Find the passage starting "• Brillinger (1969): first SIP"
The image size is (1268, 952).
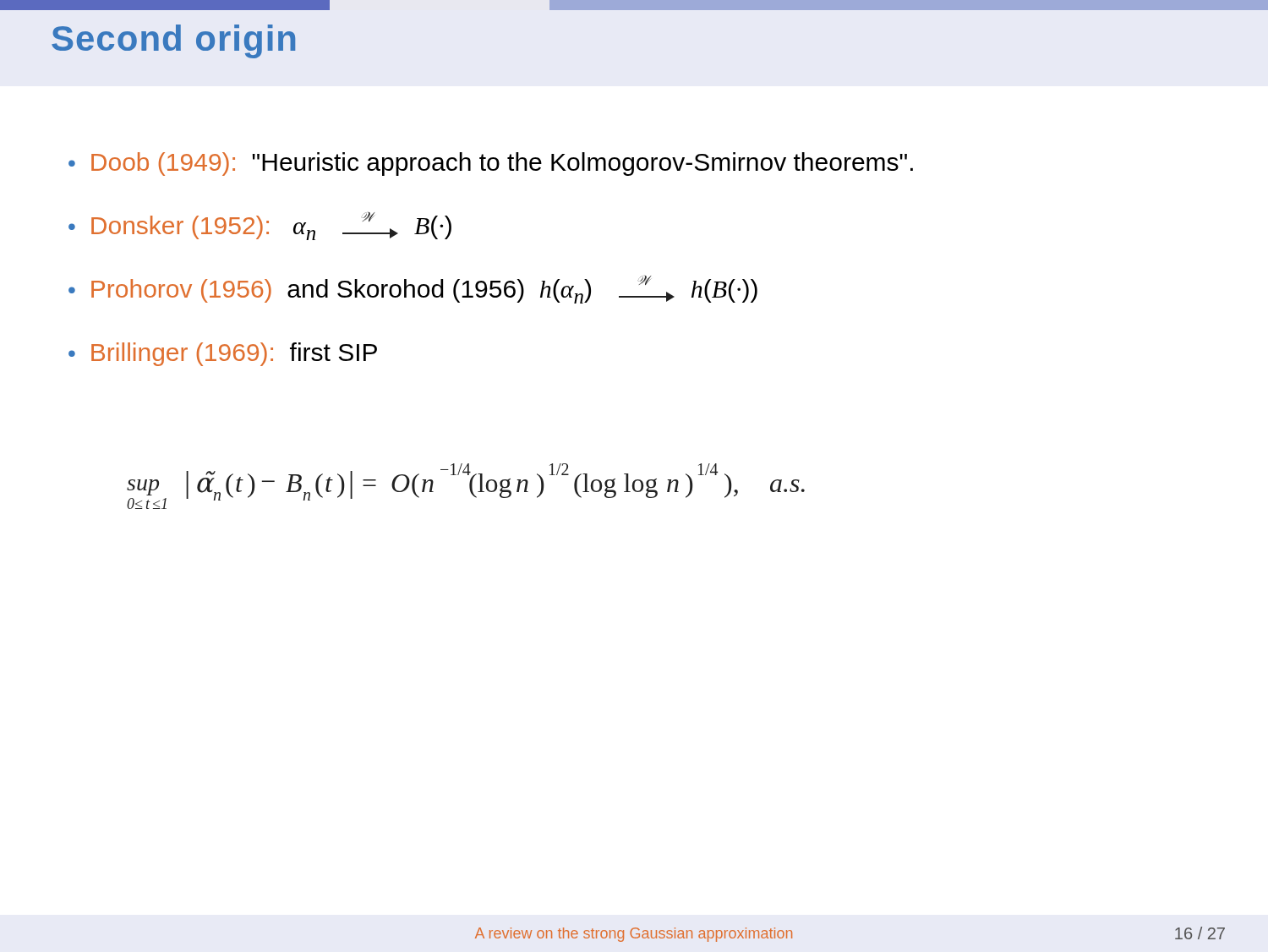coord(223,353)
